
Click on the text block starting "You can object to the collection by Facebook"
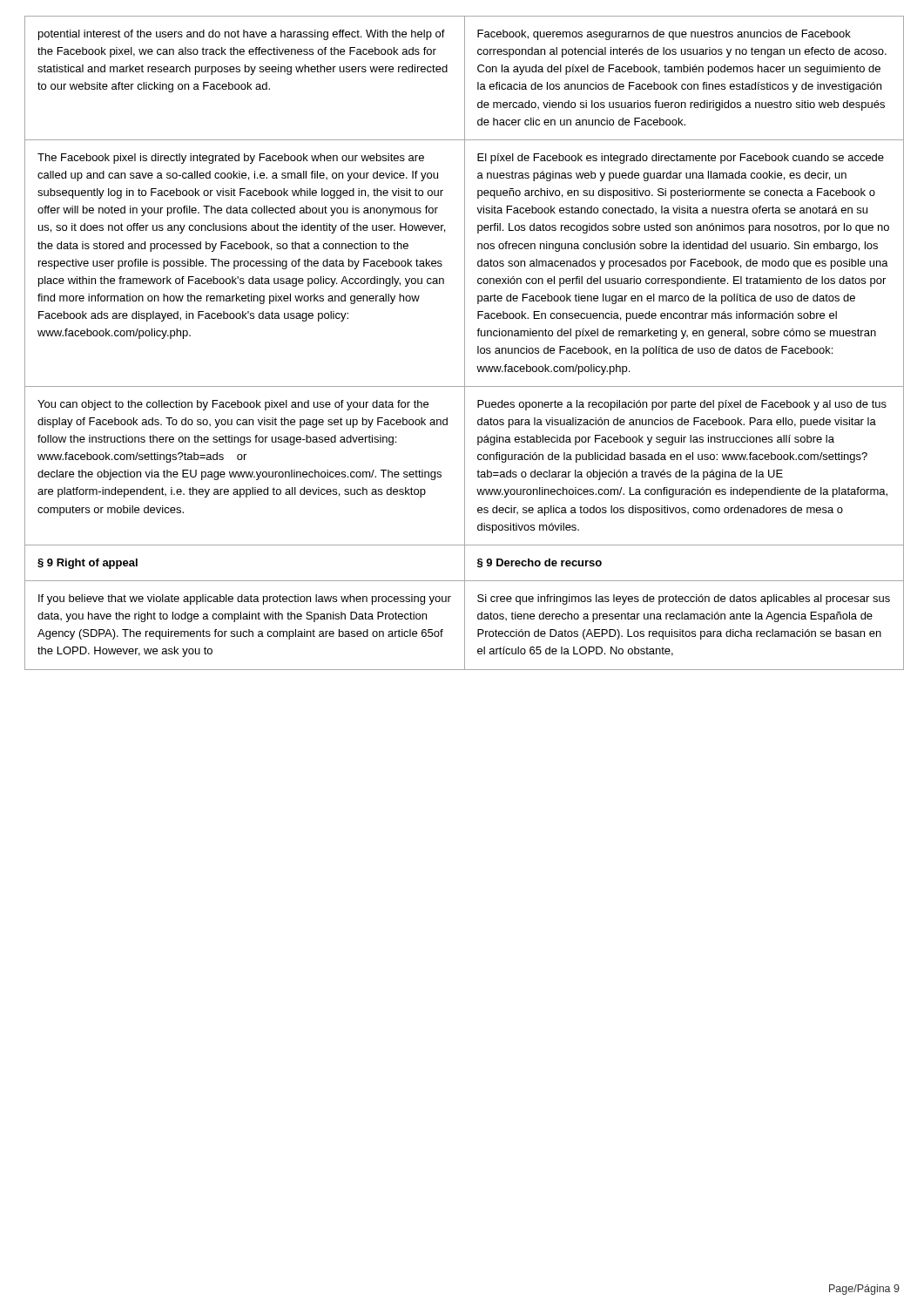[x=243, y=456]
